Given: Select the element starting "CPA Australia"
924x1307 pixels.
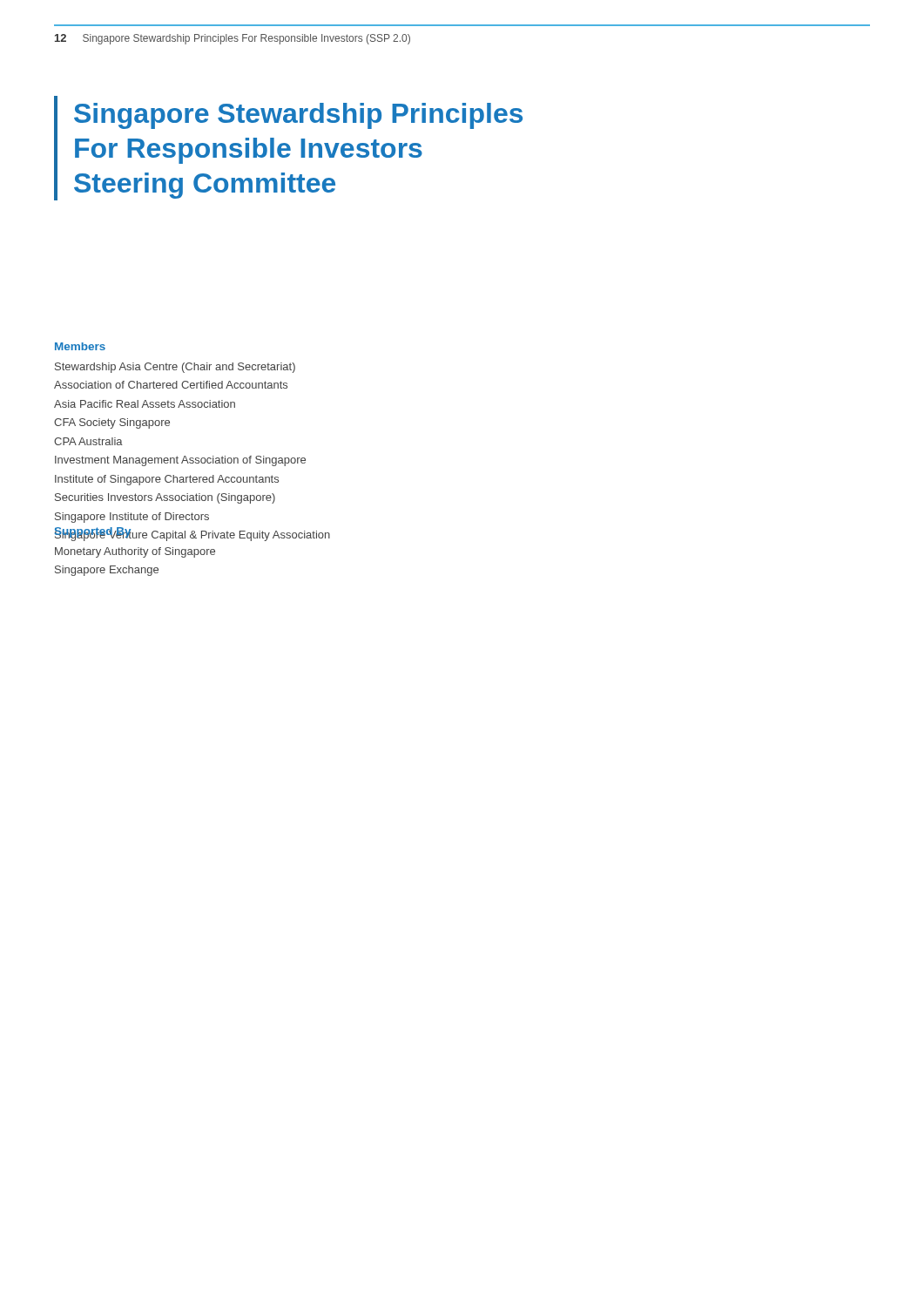Looking at the screenshot, I should pyautogui.click(x=88, y=441).
